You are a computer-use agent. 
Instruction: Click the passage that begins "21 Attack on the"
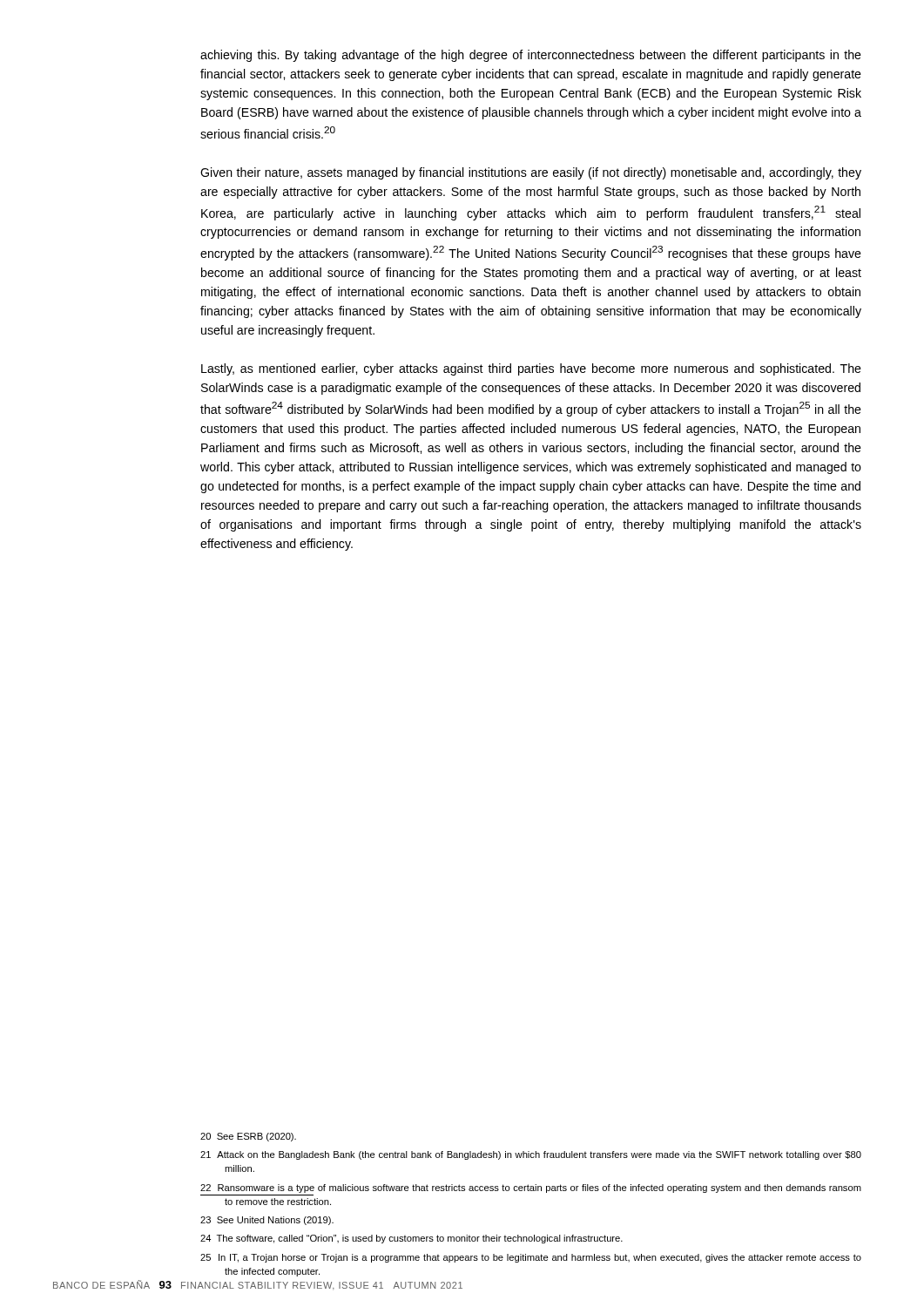coord(531,1162)
